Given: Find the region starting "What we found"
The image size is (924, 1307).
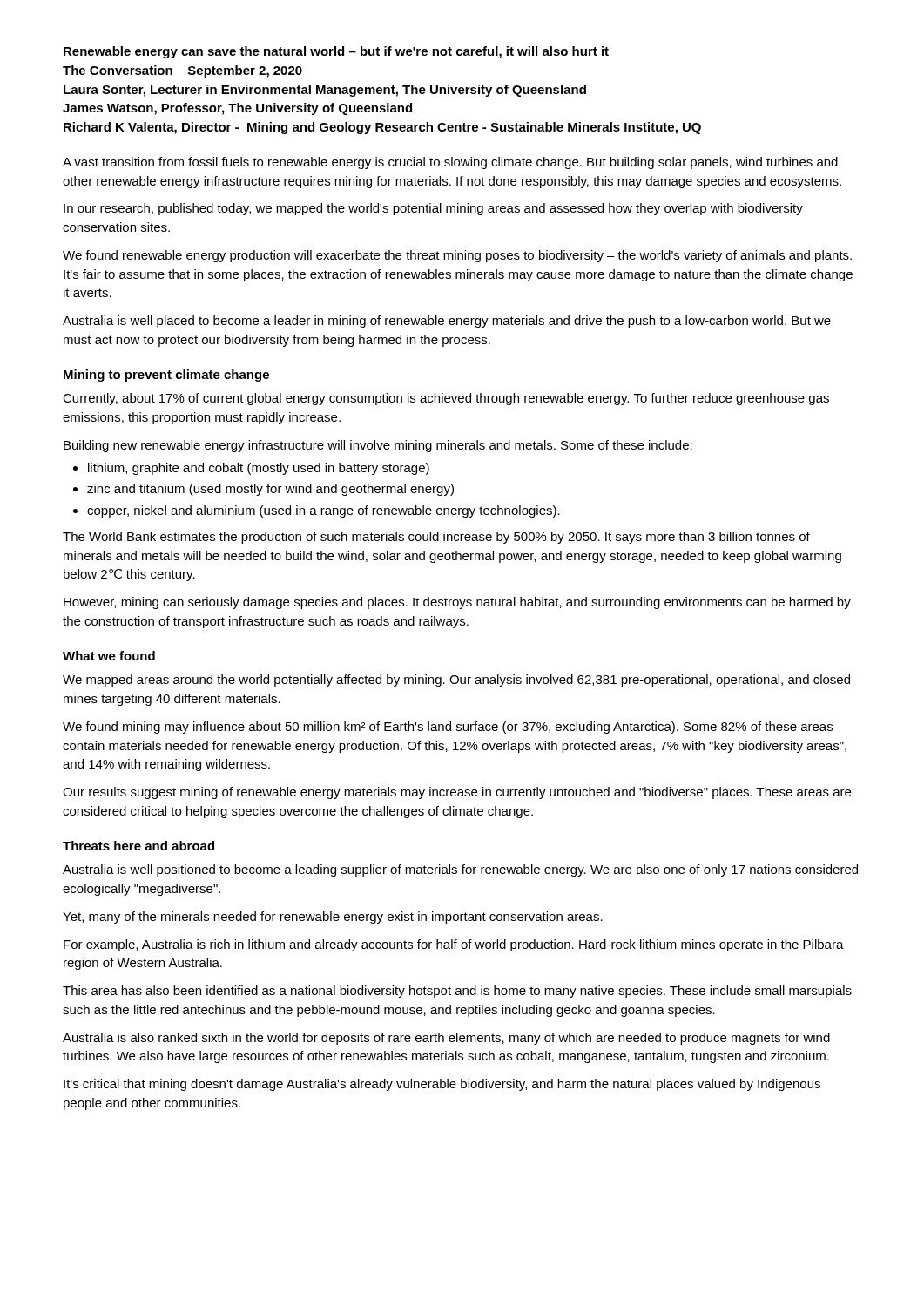Looking at the screenshot, I should [x=109, y=655].
